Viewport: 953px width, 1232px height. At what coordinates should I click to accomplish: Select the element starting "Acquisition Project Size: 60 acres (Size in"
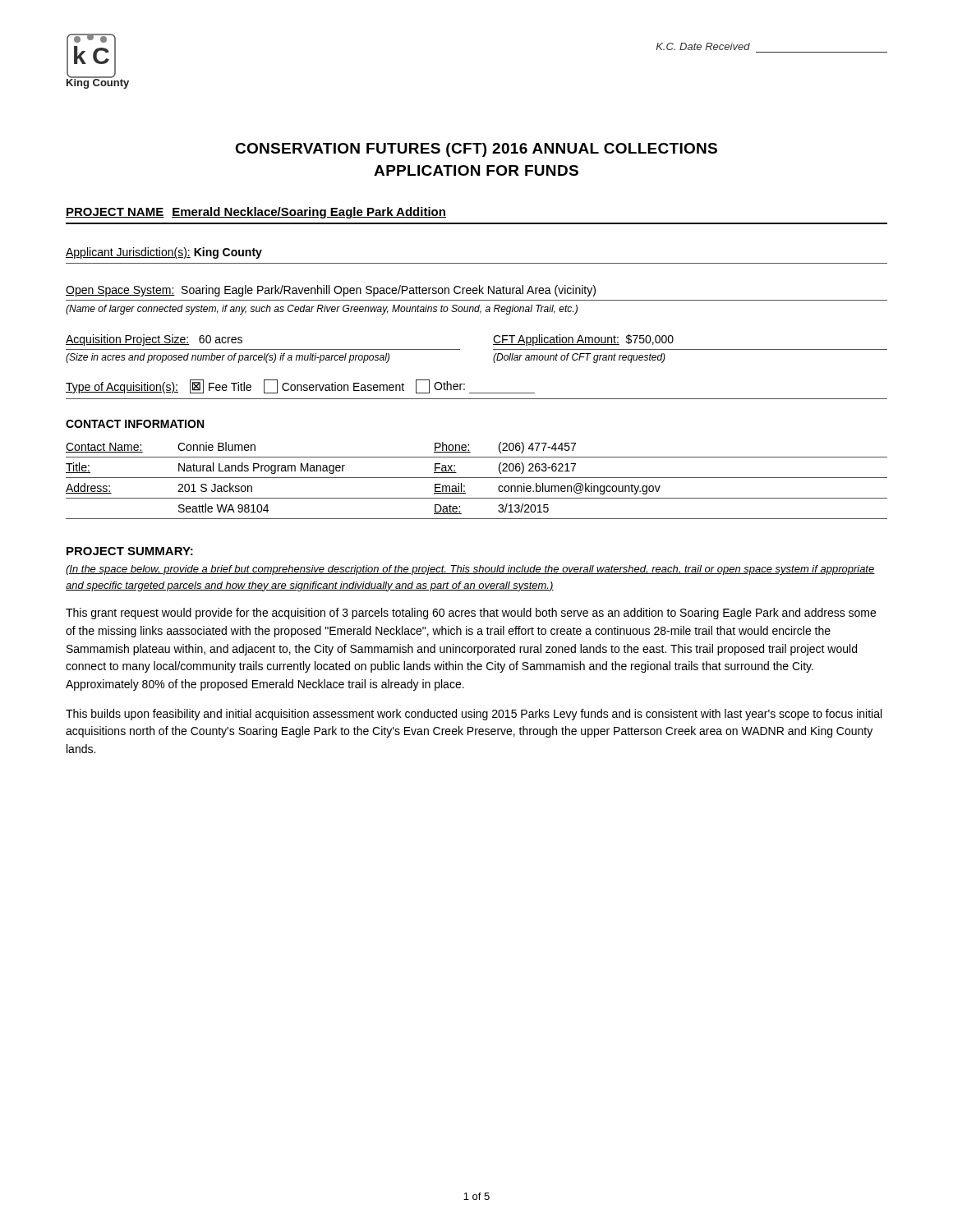tap(167, 340)
